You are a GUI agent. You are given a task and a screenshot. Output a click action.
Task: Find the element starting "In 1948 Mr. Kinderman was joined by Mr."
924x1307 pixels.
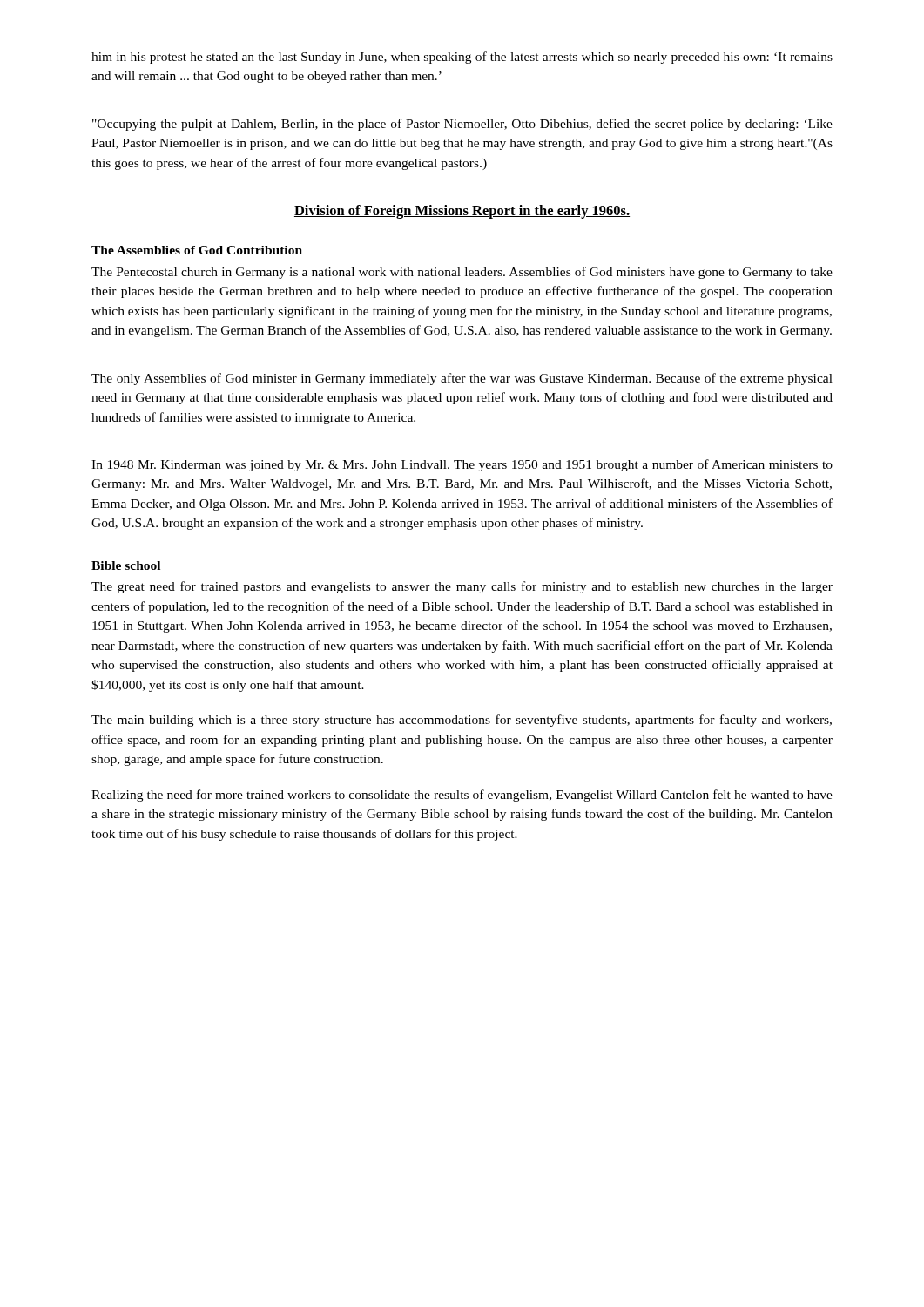(462, 494)
